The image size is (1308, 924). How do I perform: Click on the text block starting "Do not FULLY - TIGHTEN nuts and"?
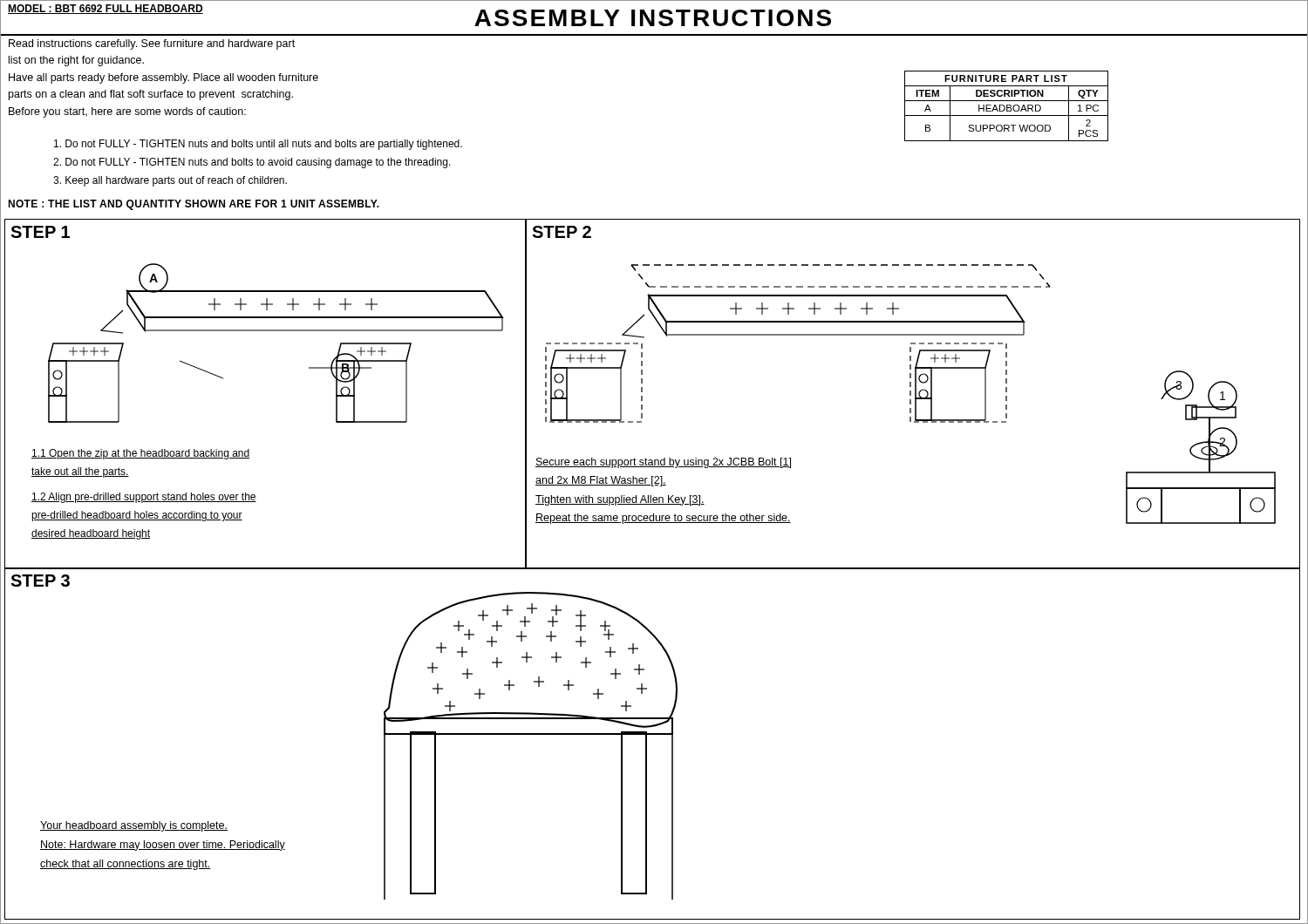258,144
